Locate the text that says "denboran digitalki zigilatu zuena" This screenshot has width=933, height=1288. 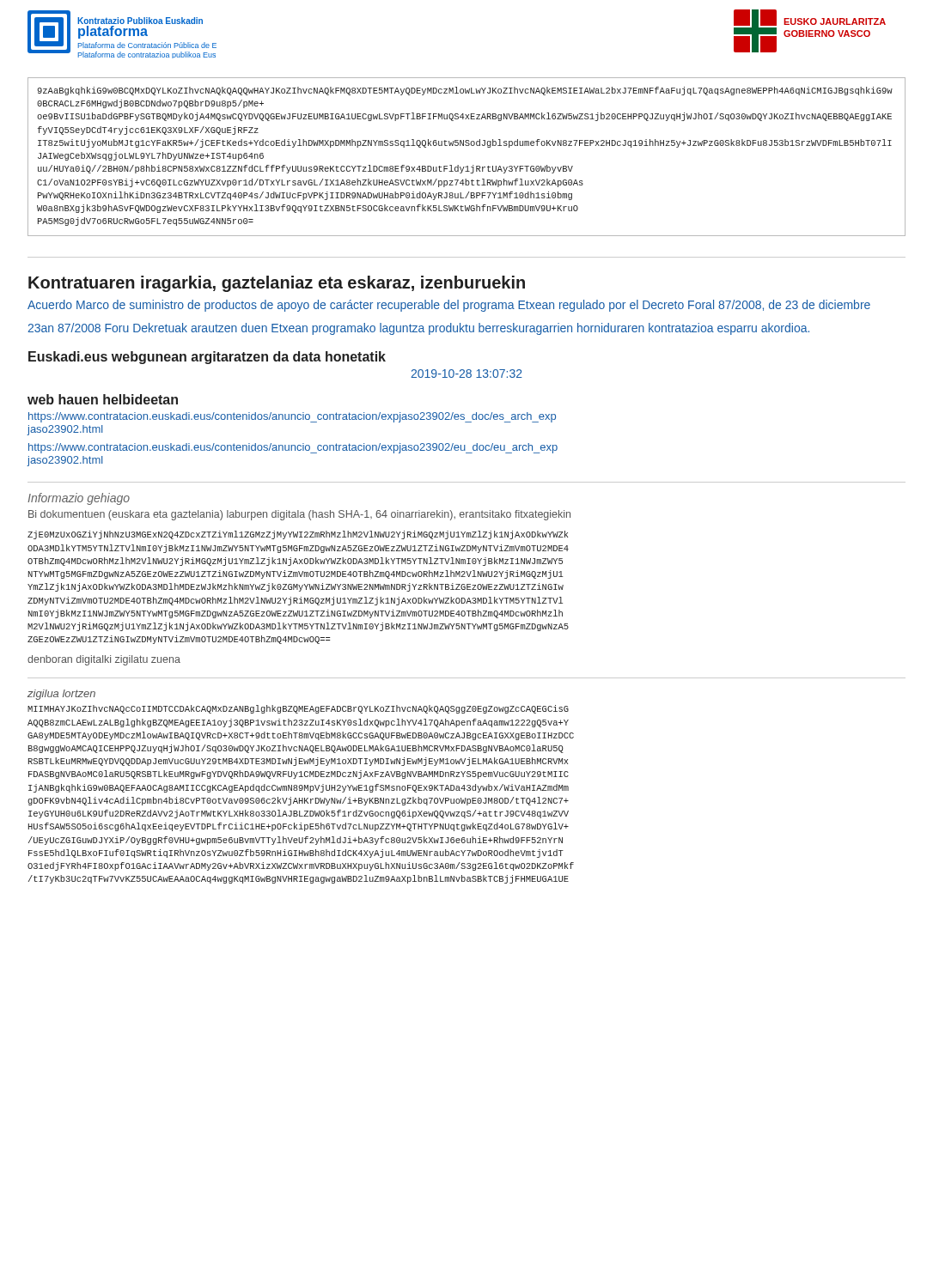(104, 660)
